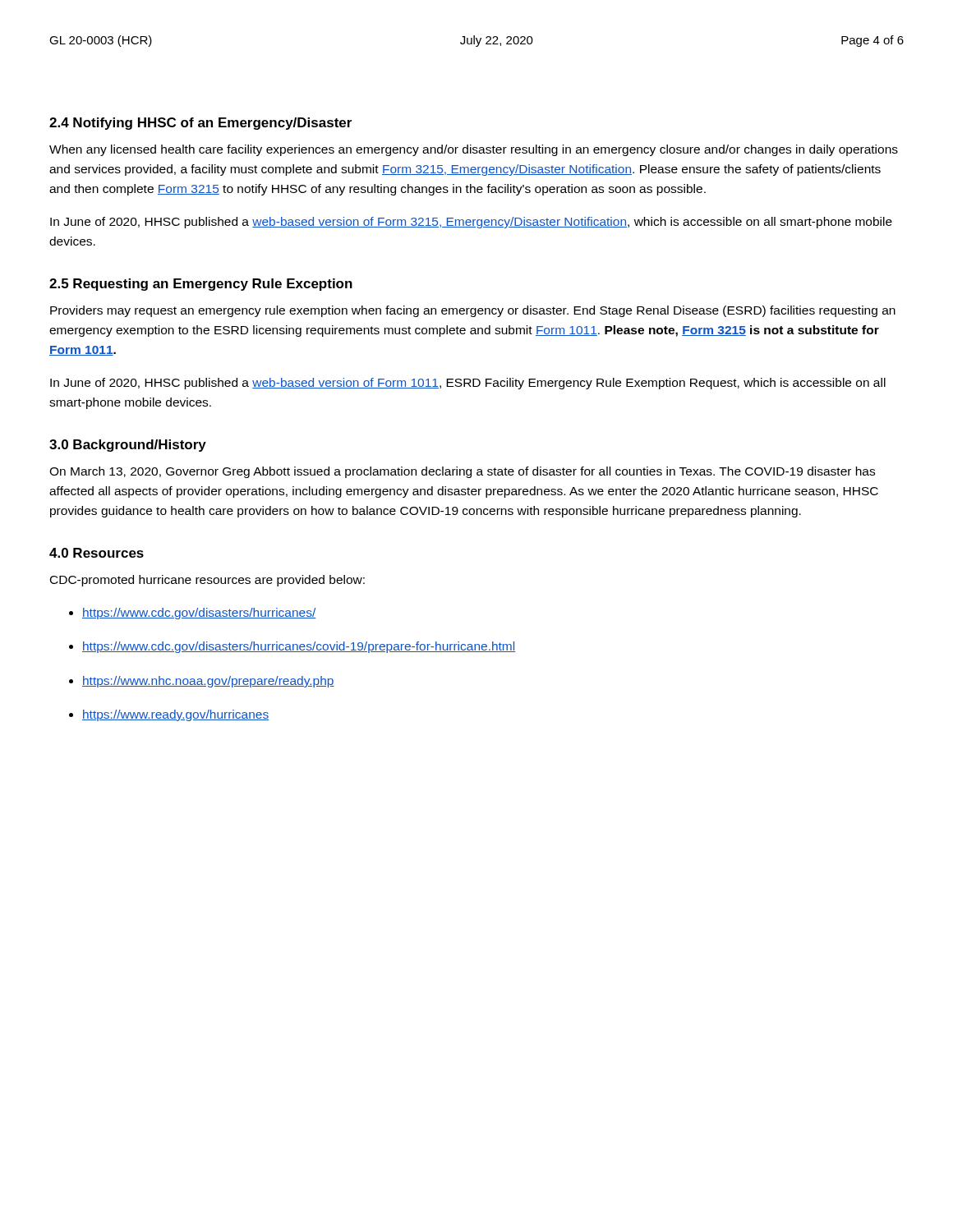Locate the block of text that opens with "Providers may request an emergency"
Screen dimensions: 1232x953
(x=473, y=330)
